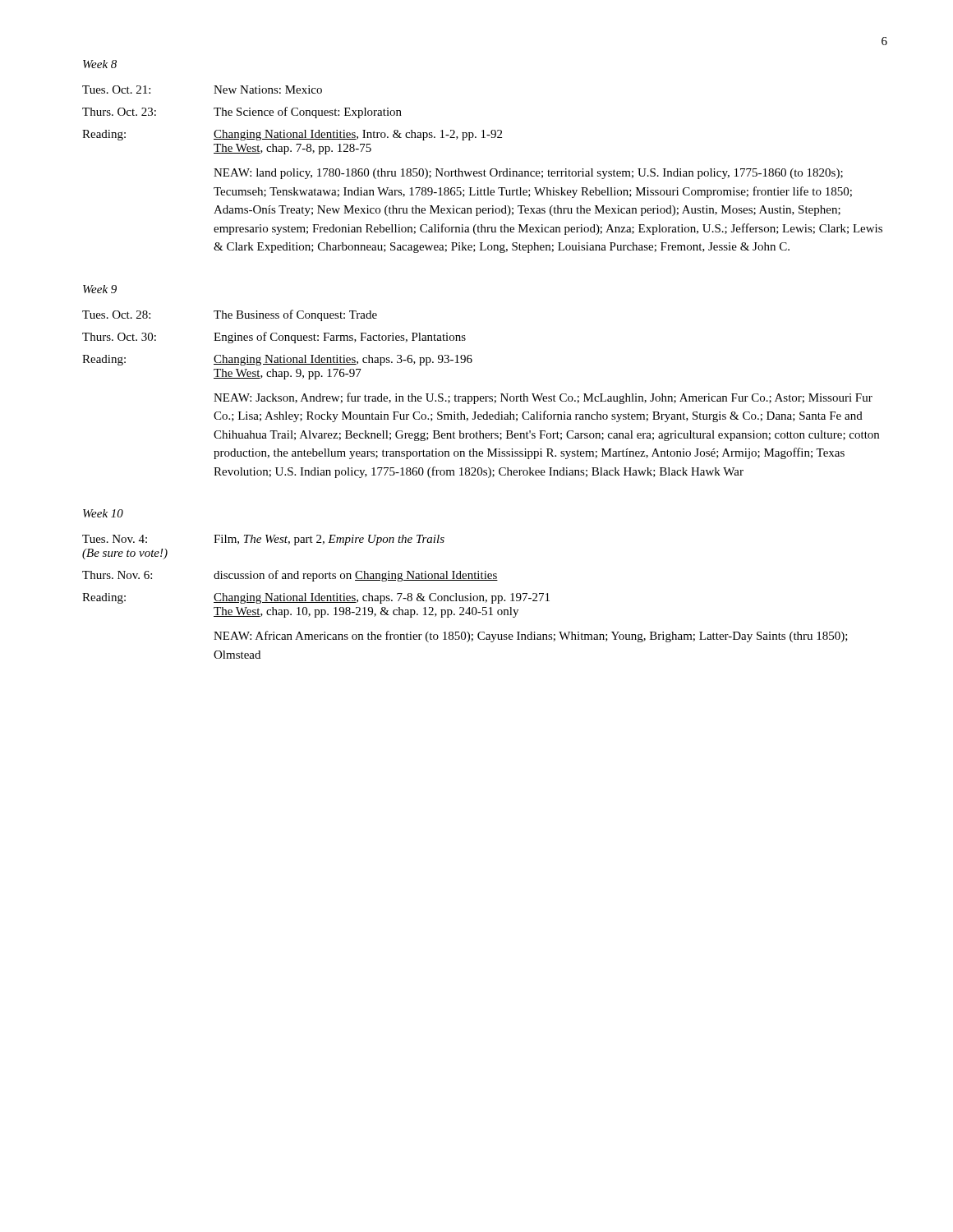Screen dimensions: 1232x953
Task: Point to the passage starting "Thurs. Nov. 6: discussion"
Action: click(x=485, y=575)
